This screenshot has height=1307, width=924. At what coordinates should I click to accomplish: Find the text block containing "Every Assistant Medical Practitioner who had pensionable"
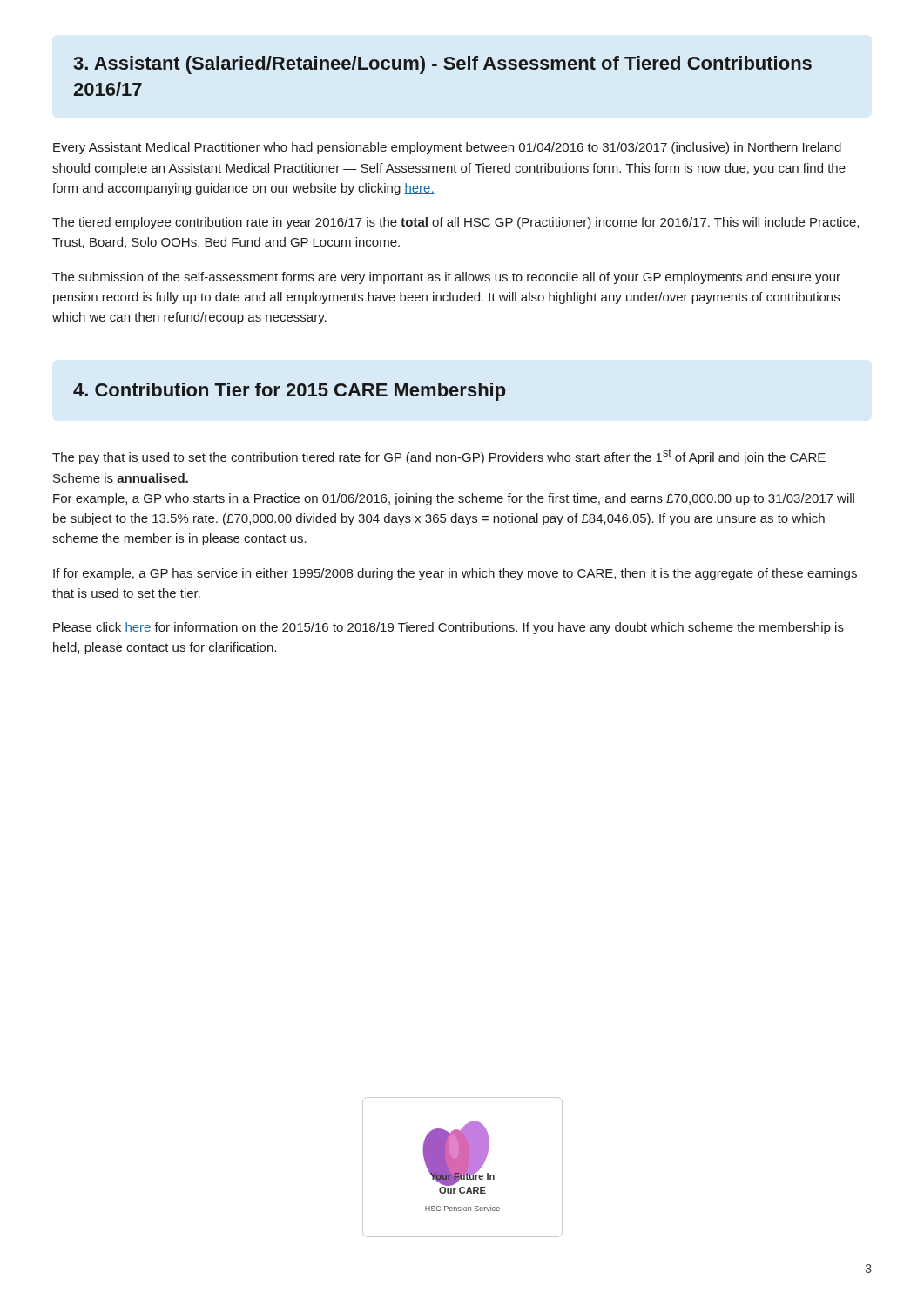click(449, 167)
